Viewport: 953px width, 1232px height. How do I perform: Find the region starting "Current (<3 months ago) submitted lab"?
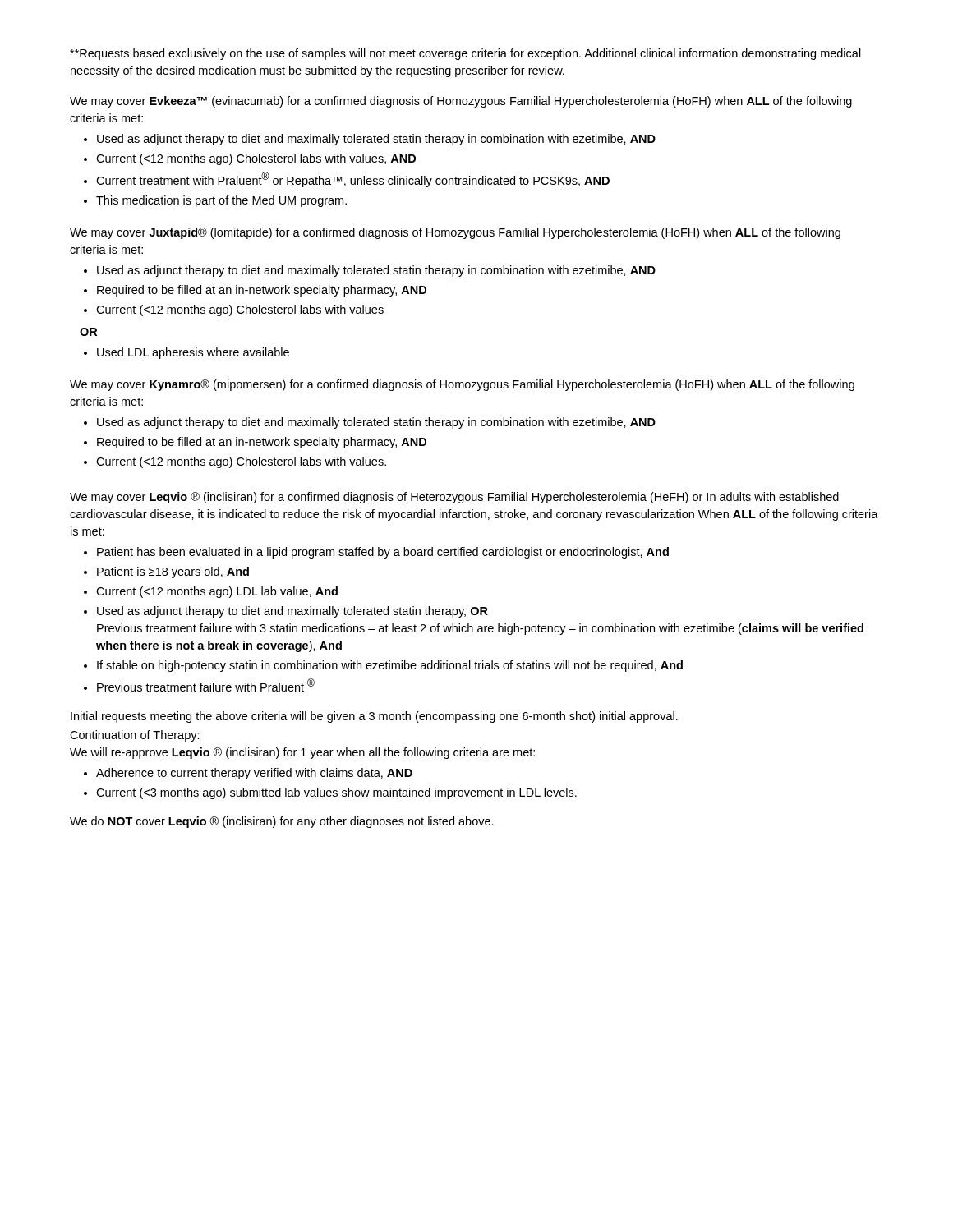(337, 793)
